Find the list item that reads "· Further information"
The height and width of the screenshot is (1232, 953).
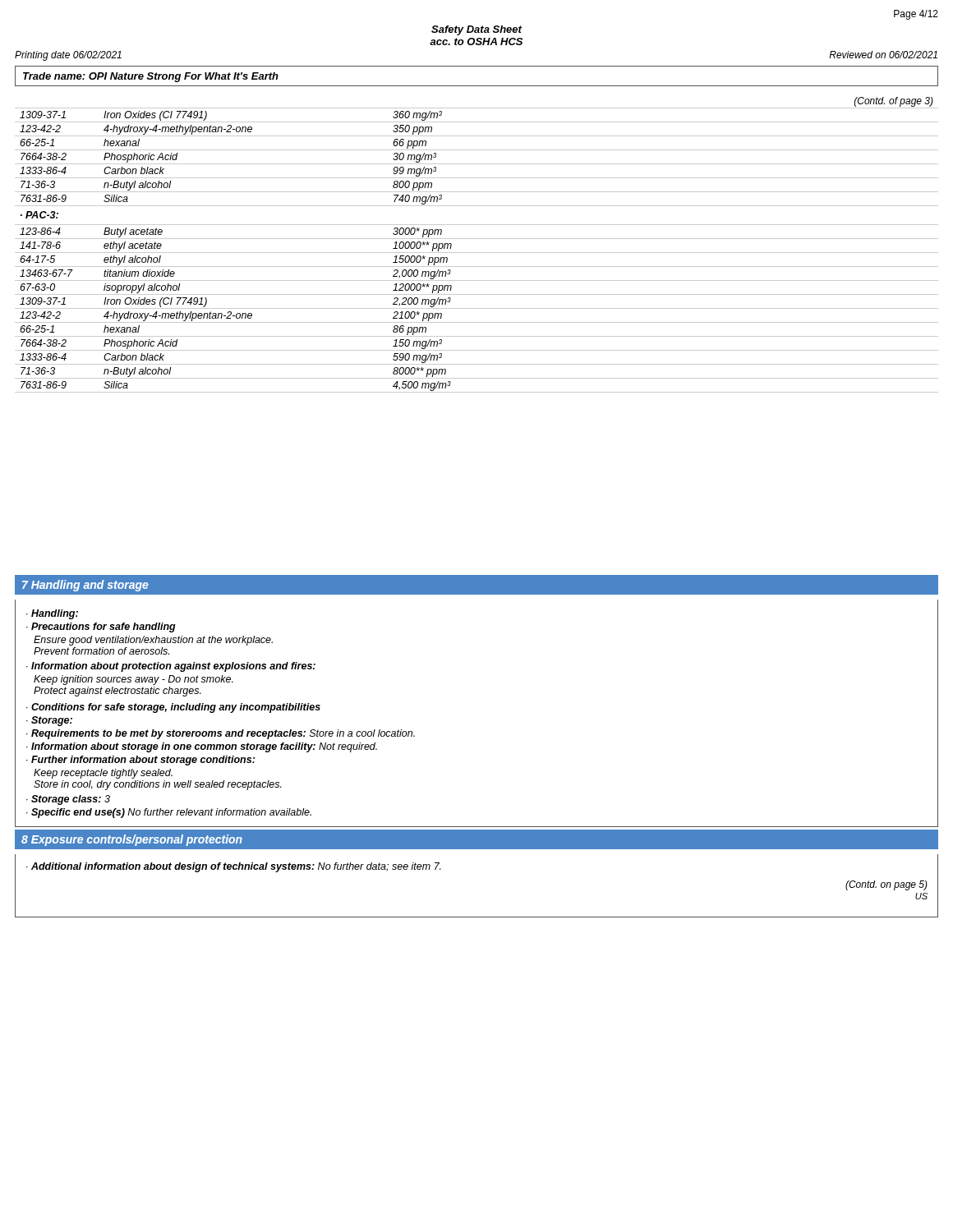pos(140,760)
